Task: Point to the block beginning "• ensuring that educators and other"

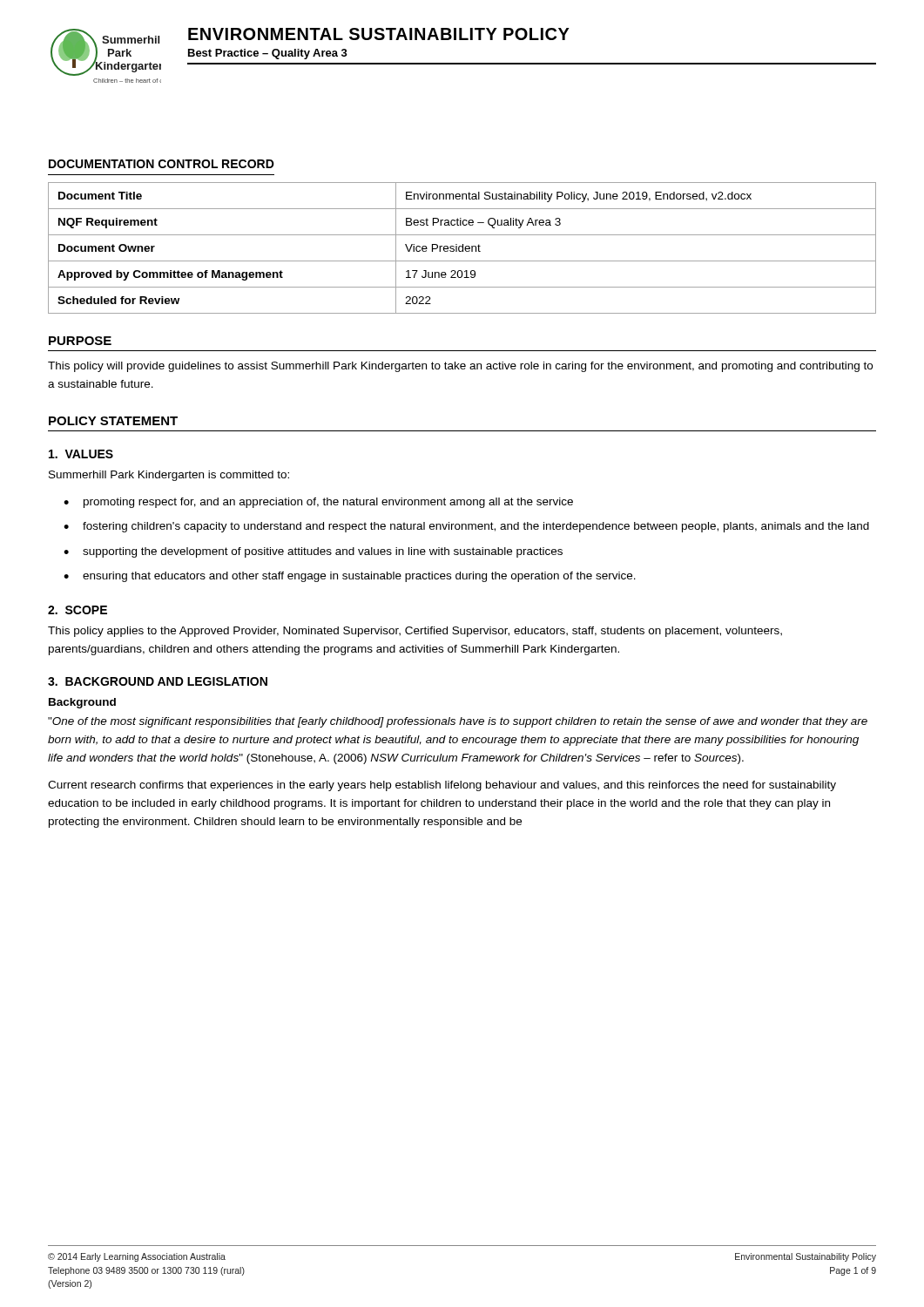Action: [470, 577]
